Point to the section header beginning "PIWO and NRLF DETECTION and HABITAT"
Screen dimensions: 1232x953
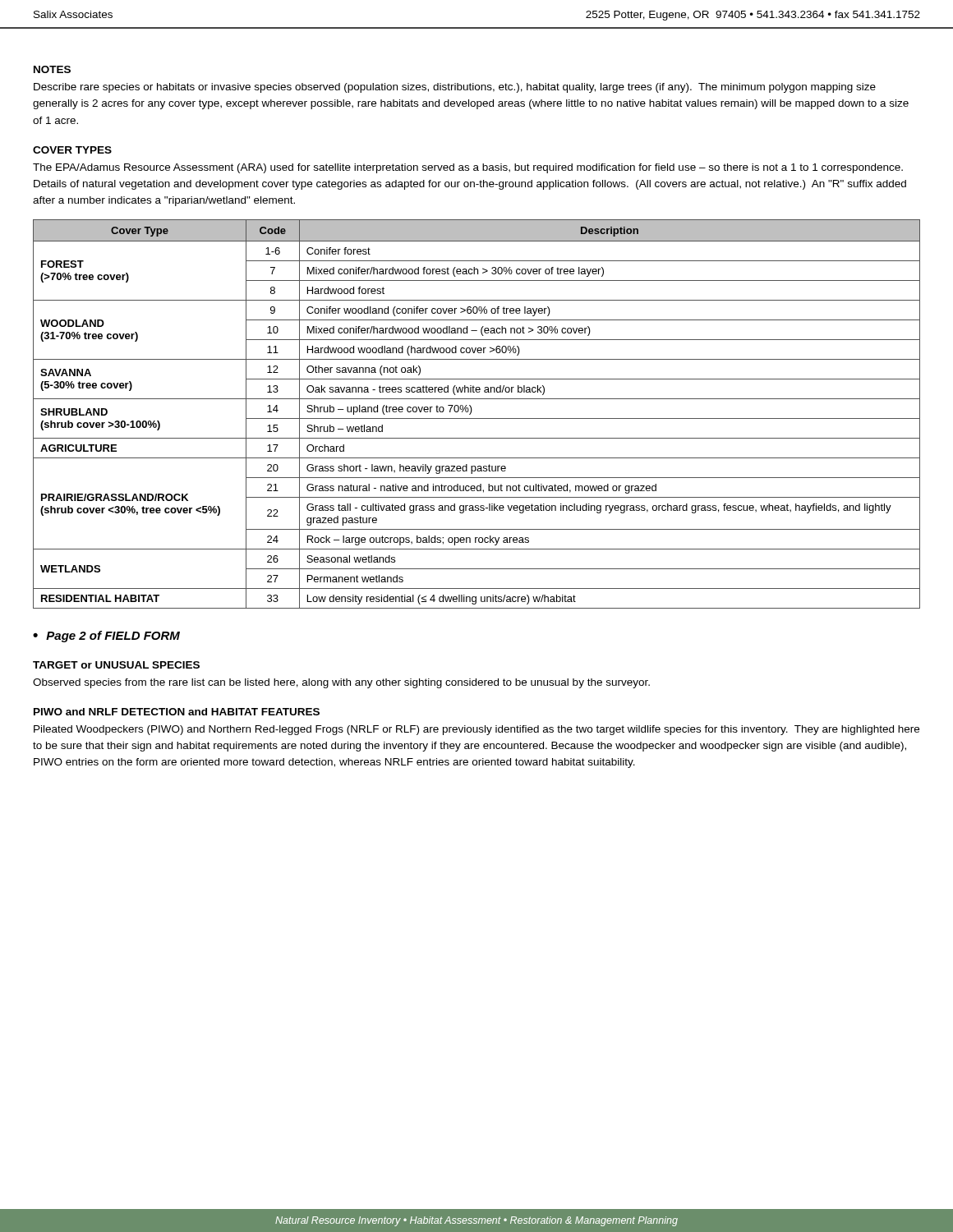click(176, 711)
